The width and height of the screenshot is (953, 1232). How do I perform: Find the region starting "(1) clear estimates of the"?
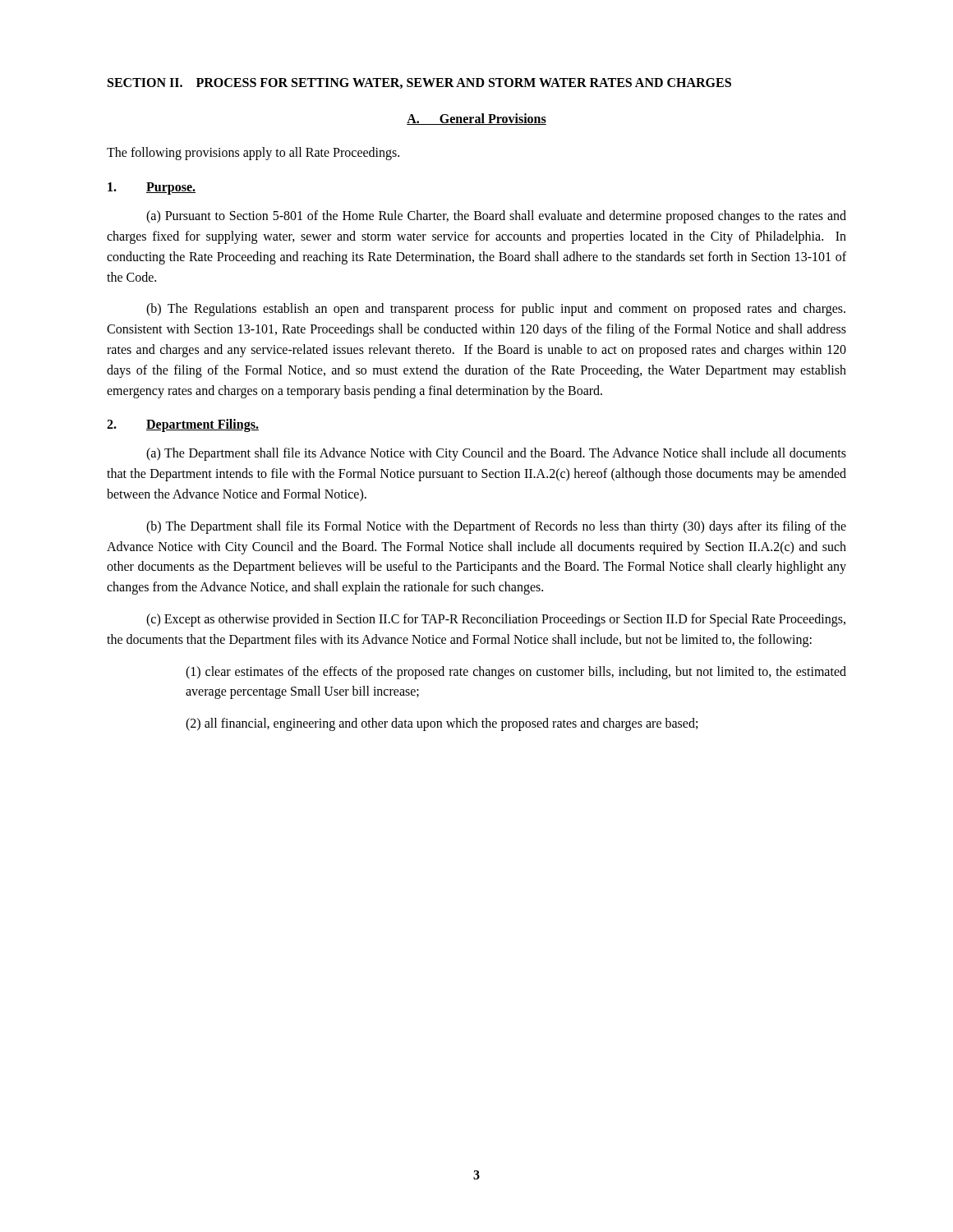click(x=516, y=681)
